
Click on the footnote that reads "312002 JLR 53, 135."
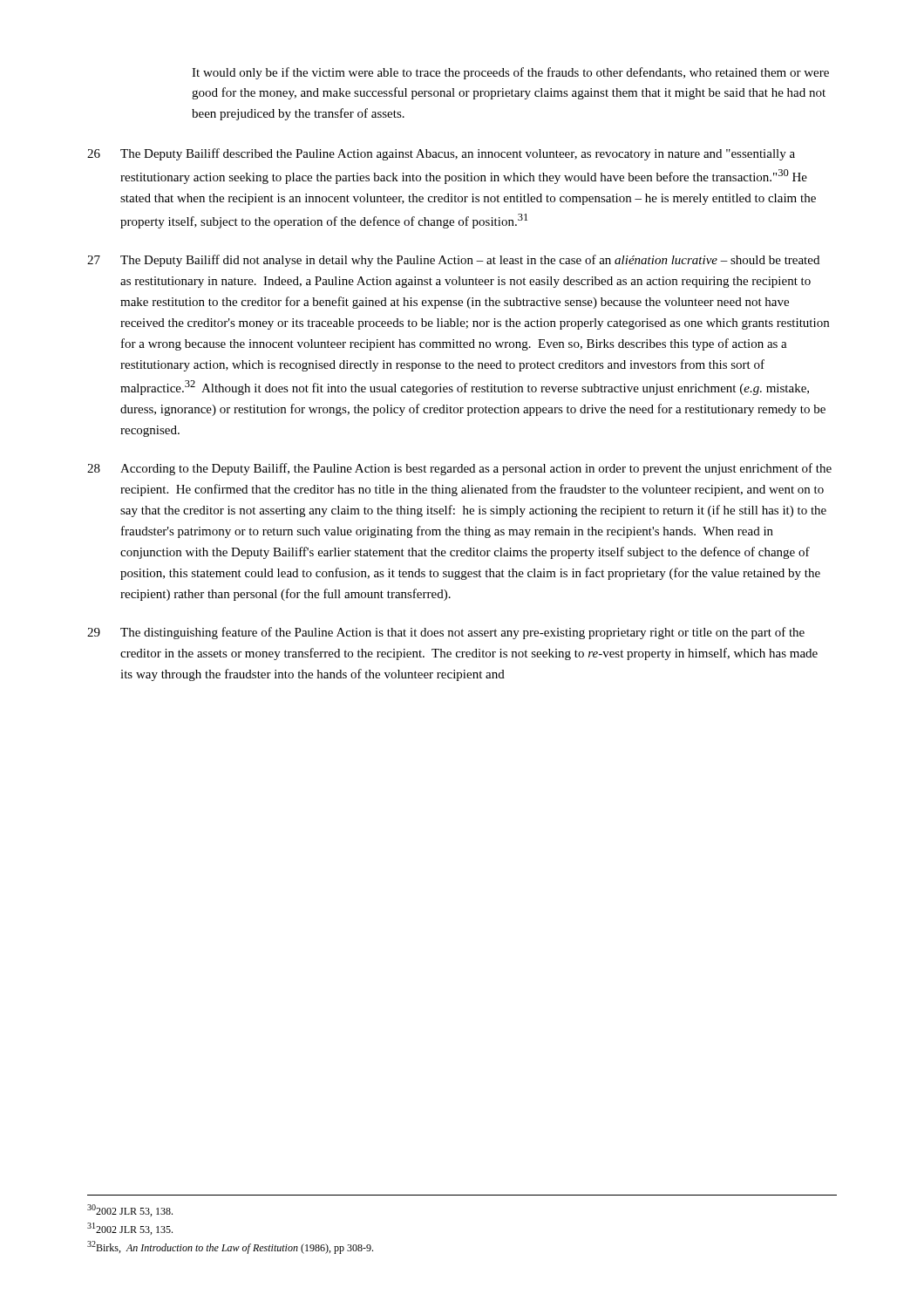click(130, 1229)
